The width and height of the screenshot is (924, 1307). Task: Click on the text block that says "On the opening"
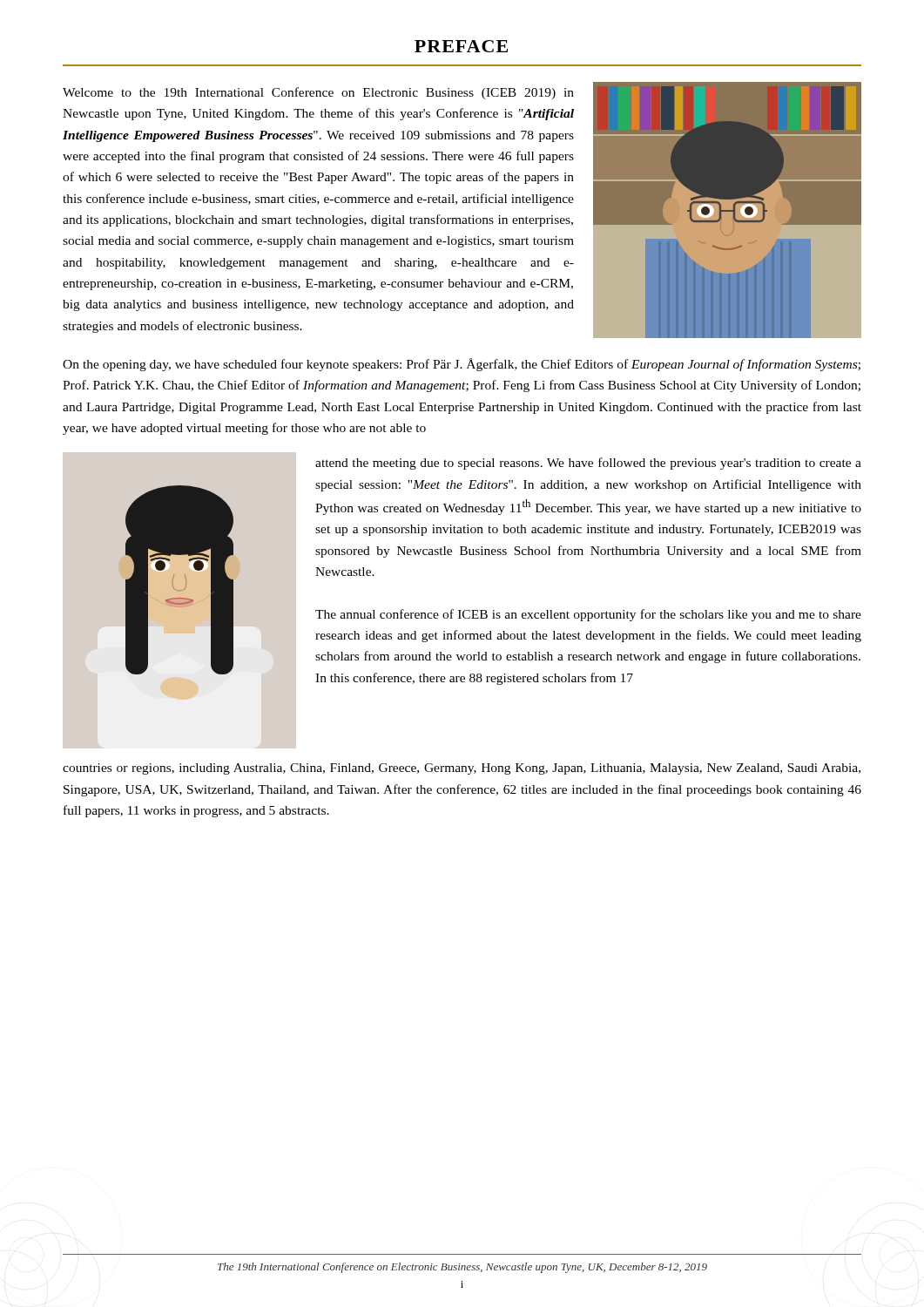click(462, 396)
